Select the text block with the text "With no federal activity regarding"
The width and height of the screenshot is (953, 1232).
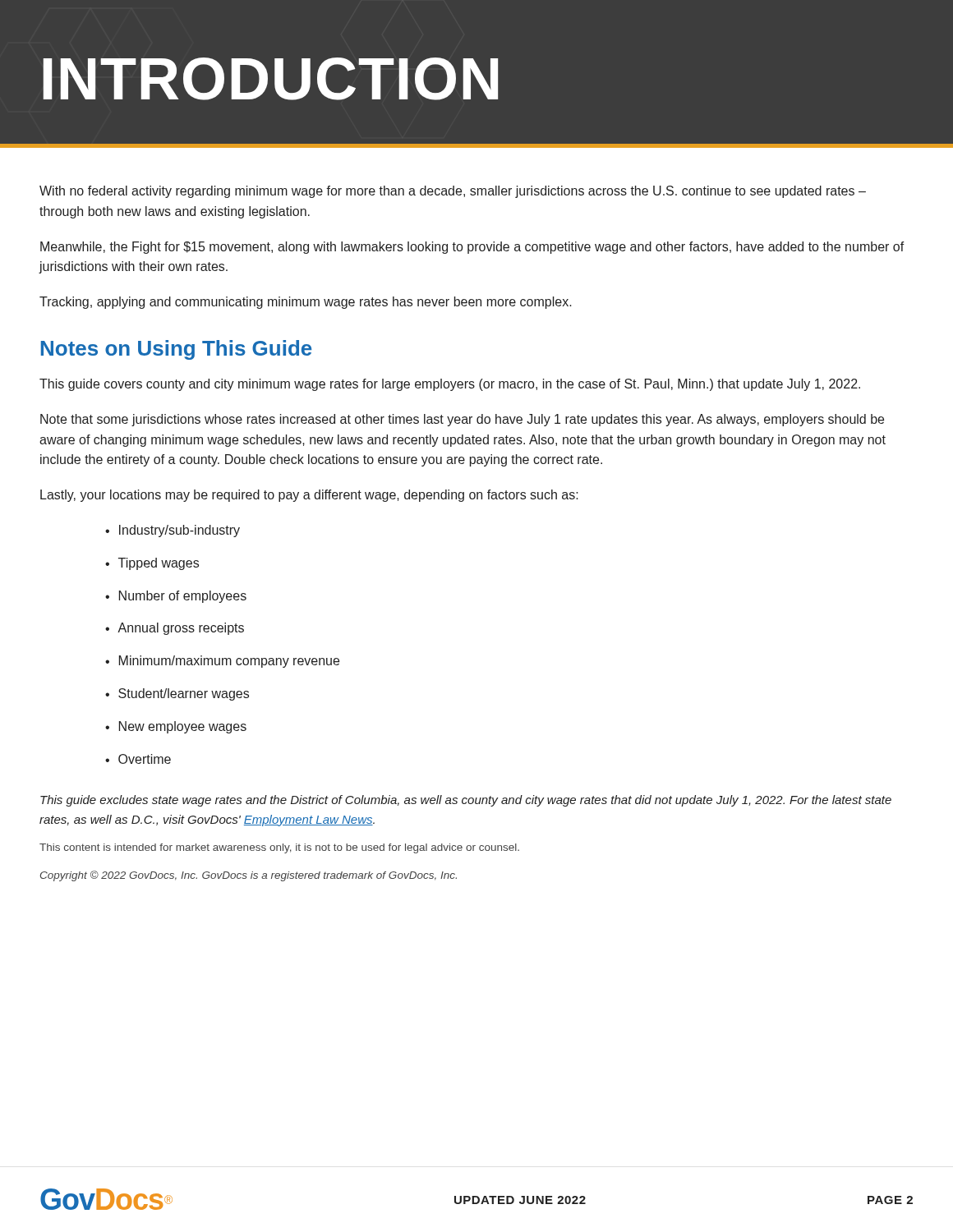pos(476,202)
